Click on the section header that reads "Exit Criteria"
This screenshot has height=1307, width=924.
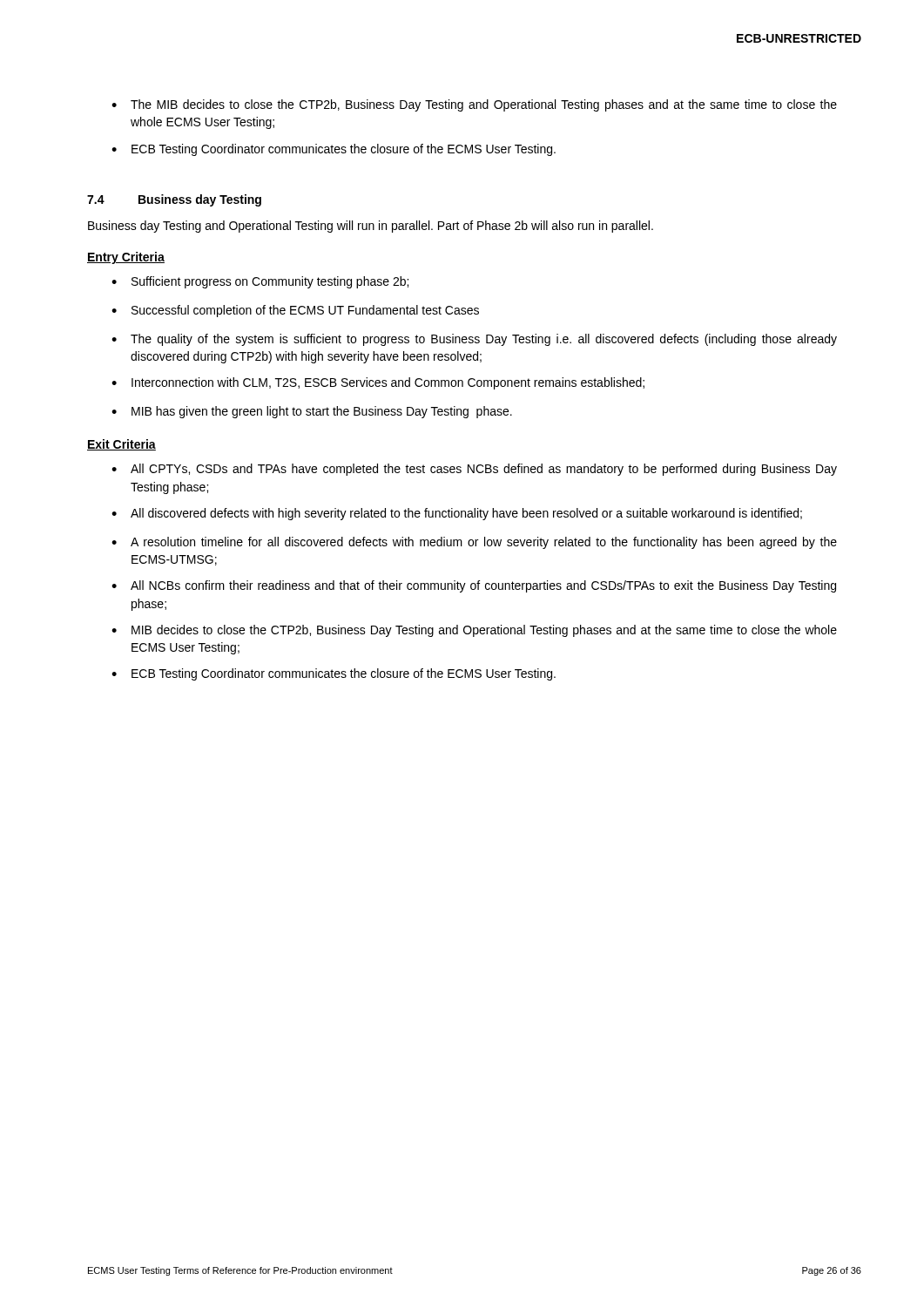coord(121,445)
